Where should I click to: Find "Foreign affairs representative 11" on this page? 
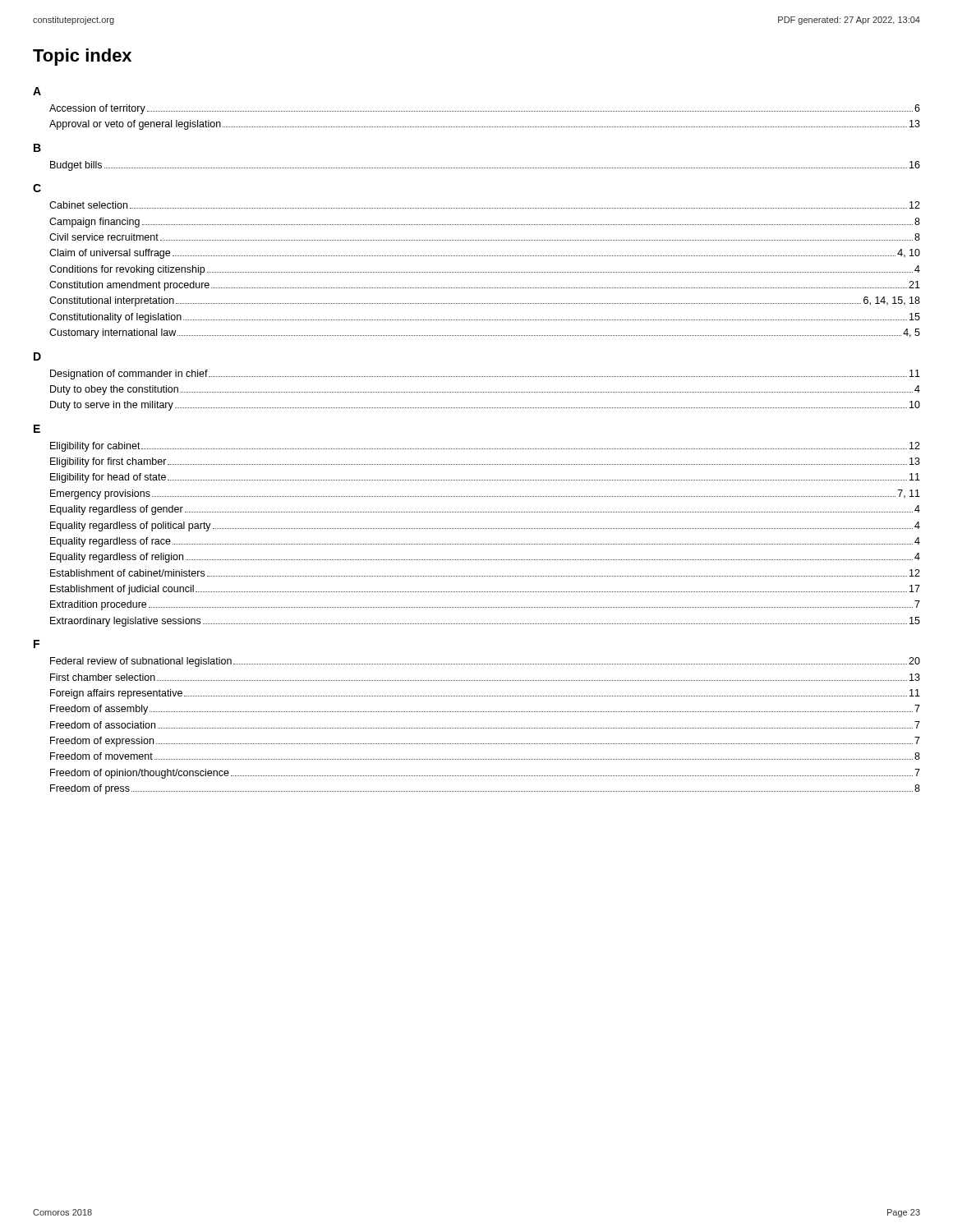[485, 694]
